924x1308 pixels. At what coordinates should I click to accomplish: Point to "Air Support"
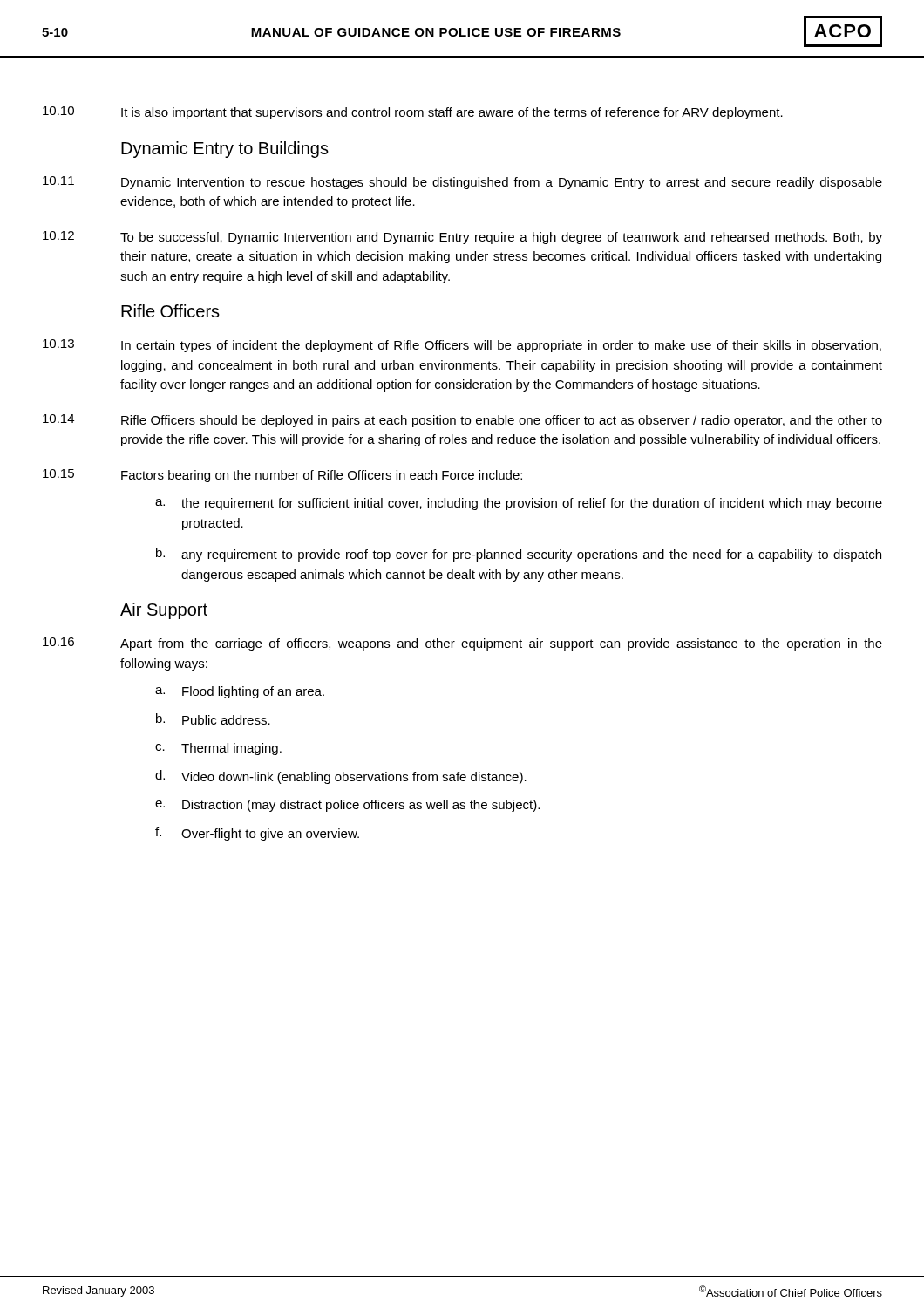[x=125, y=610]
